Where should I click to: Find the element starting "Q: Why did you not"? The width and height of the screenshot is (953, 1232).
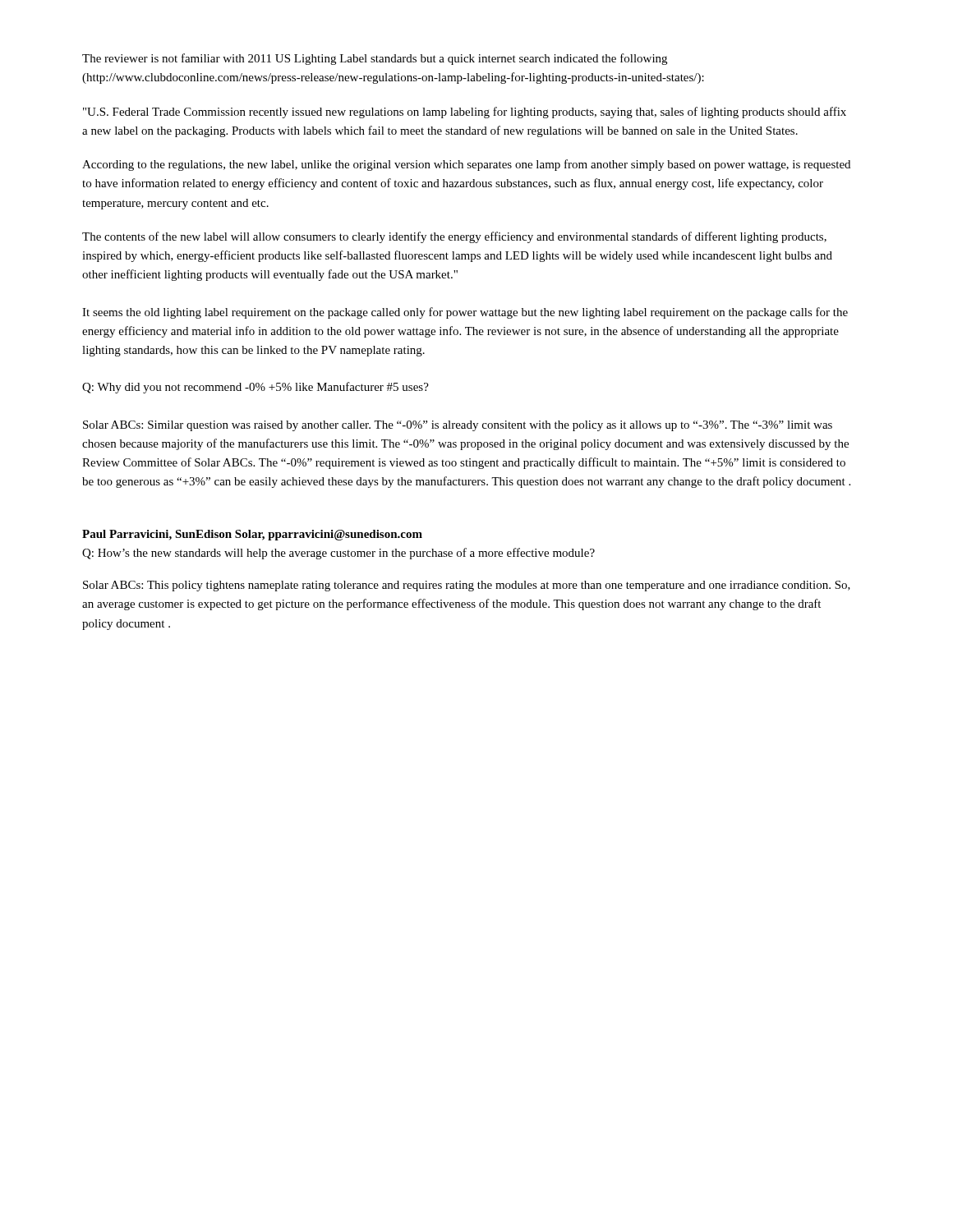pos(255,387)
